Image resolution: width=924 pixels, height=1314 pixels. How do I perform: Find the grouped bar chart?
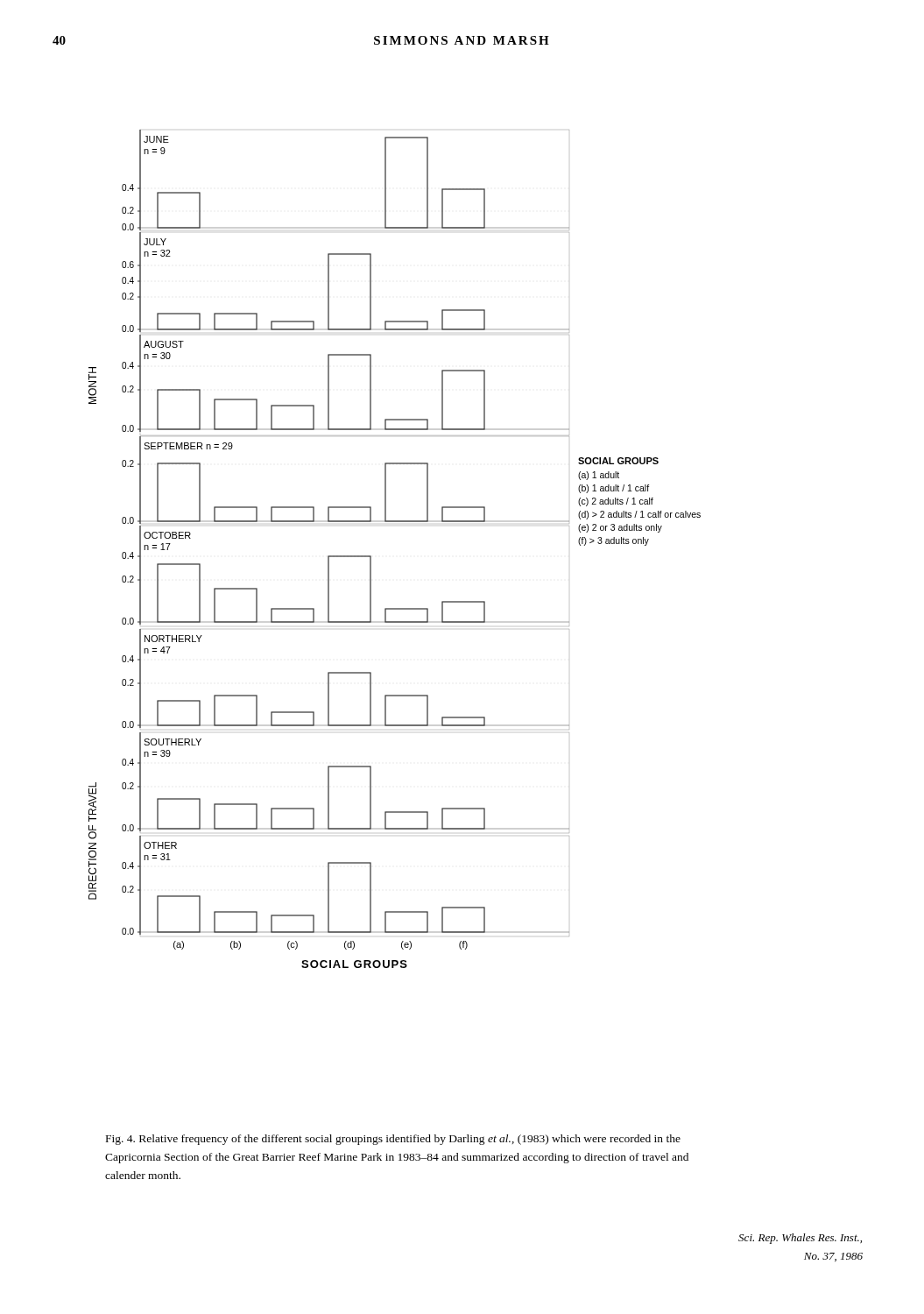(429, 583)
